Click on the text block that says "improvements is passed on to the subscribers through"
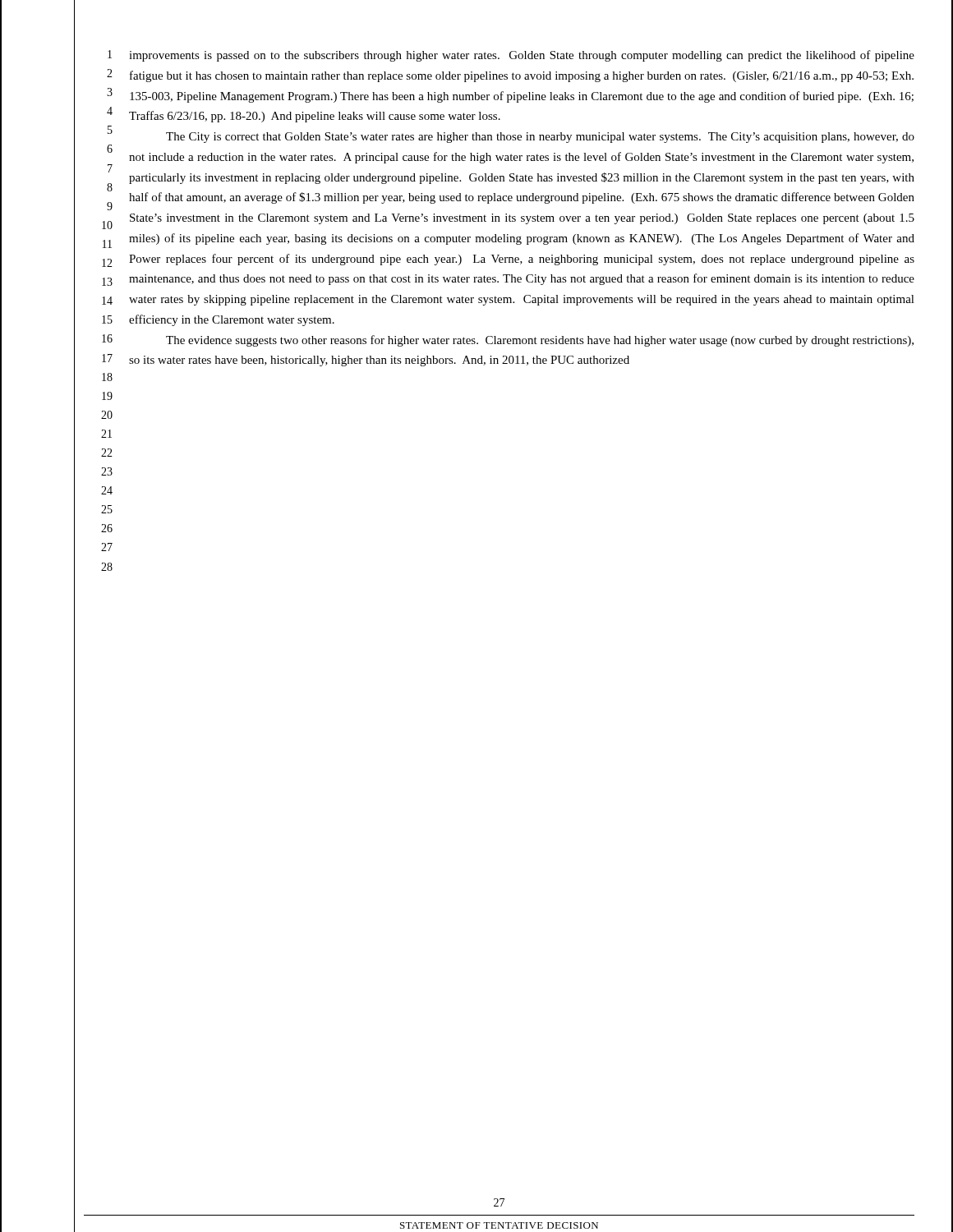 pyautogui.click(x=522, y=86)
